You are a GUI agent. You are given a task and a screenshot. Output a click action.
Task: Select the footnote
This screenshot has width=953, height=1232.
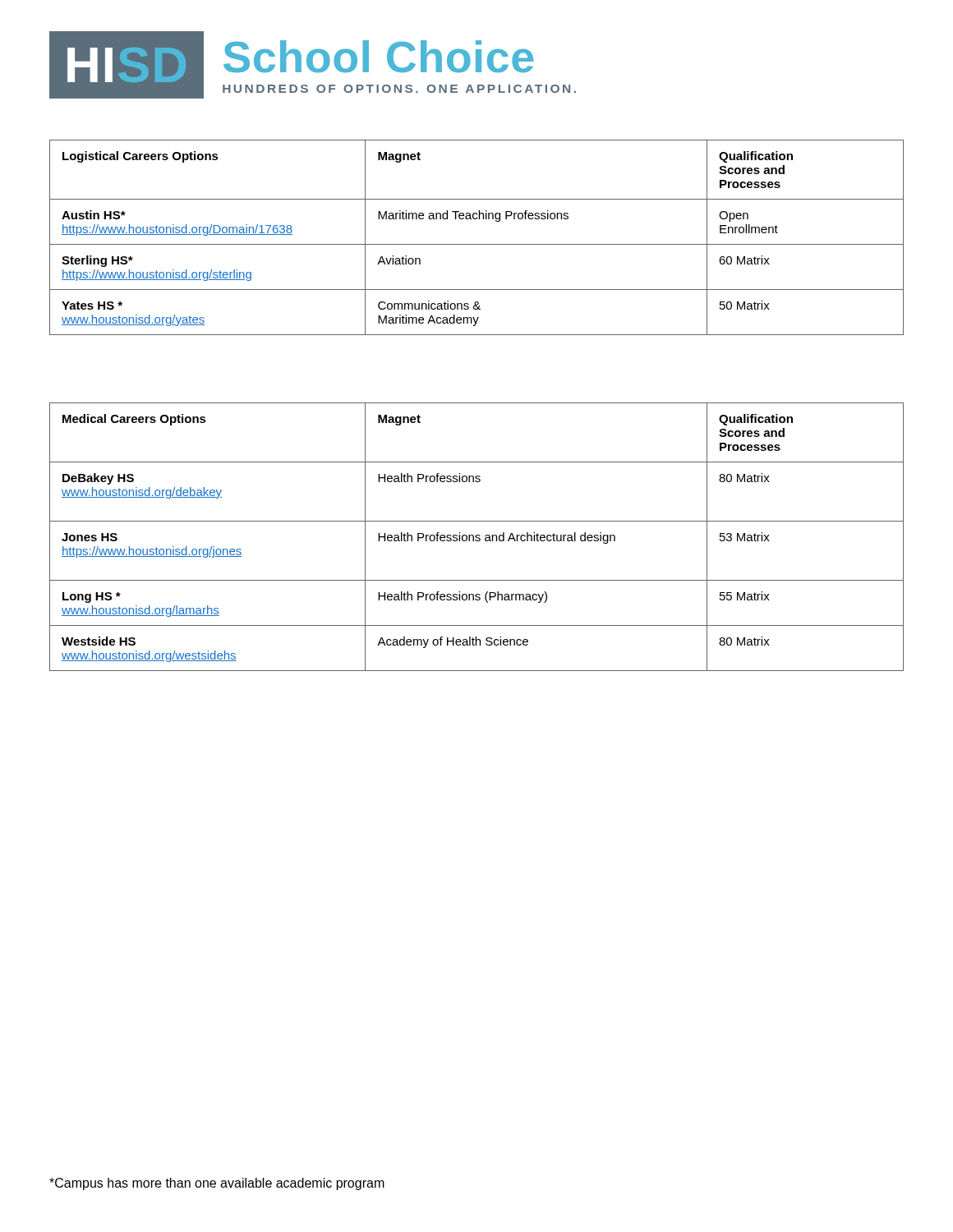[217, 1183]
